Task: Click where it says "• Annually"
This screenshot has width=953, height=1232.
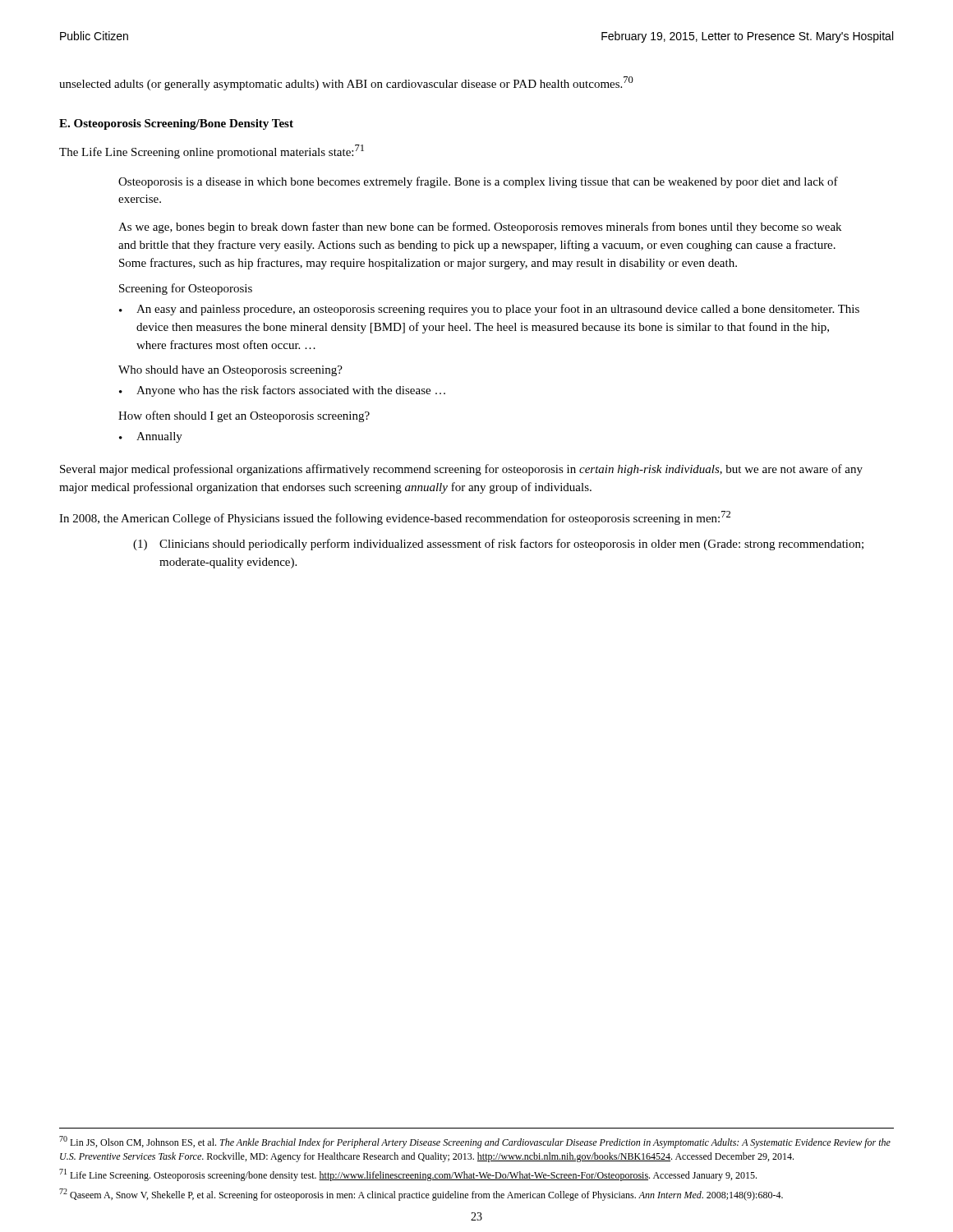Action: [x=151, y=437]
